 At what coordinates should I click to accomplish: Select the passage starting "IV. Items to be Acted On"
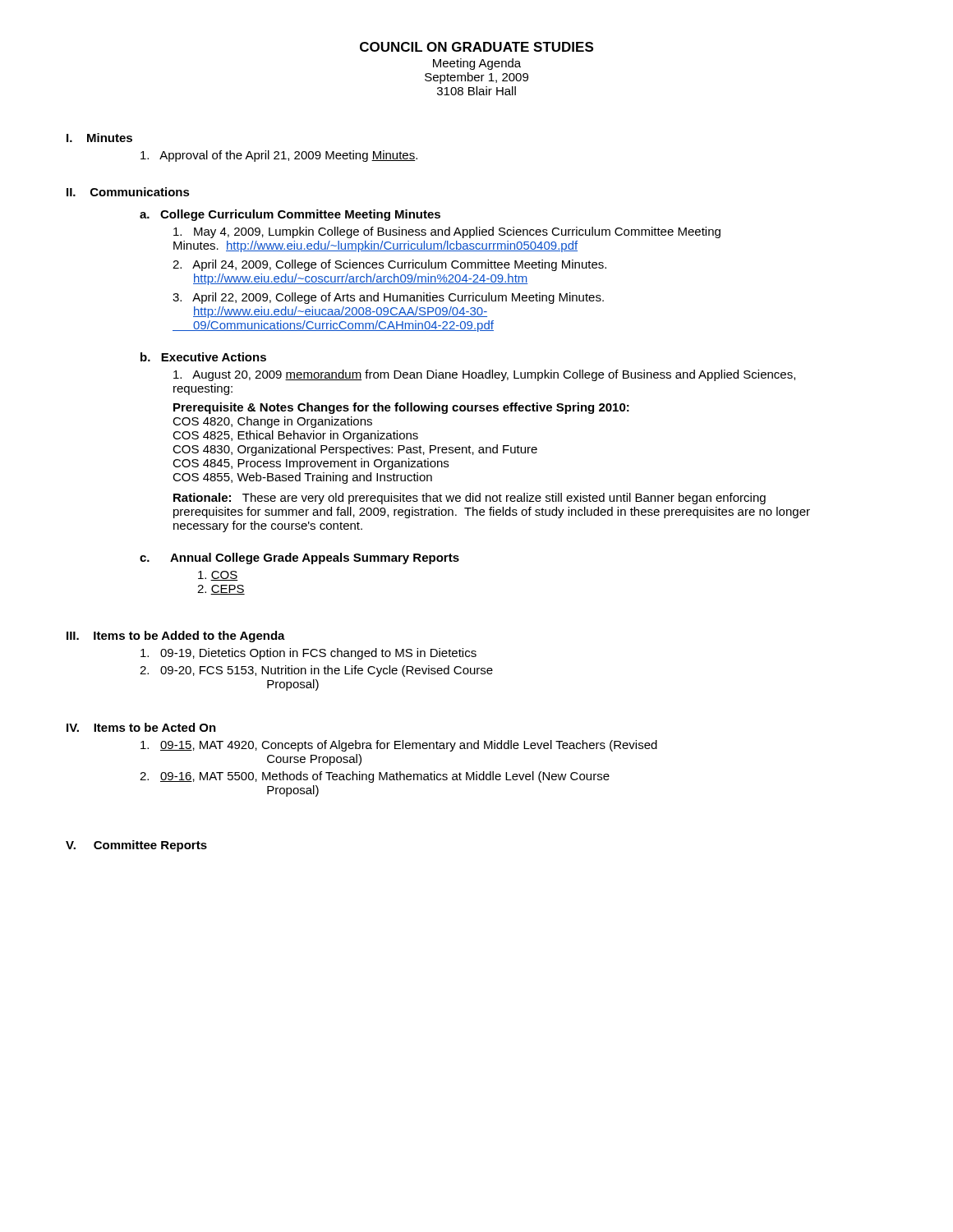pos(141,727)
